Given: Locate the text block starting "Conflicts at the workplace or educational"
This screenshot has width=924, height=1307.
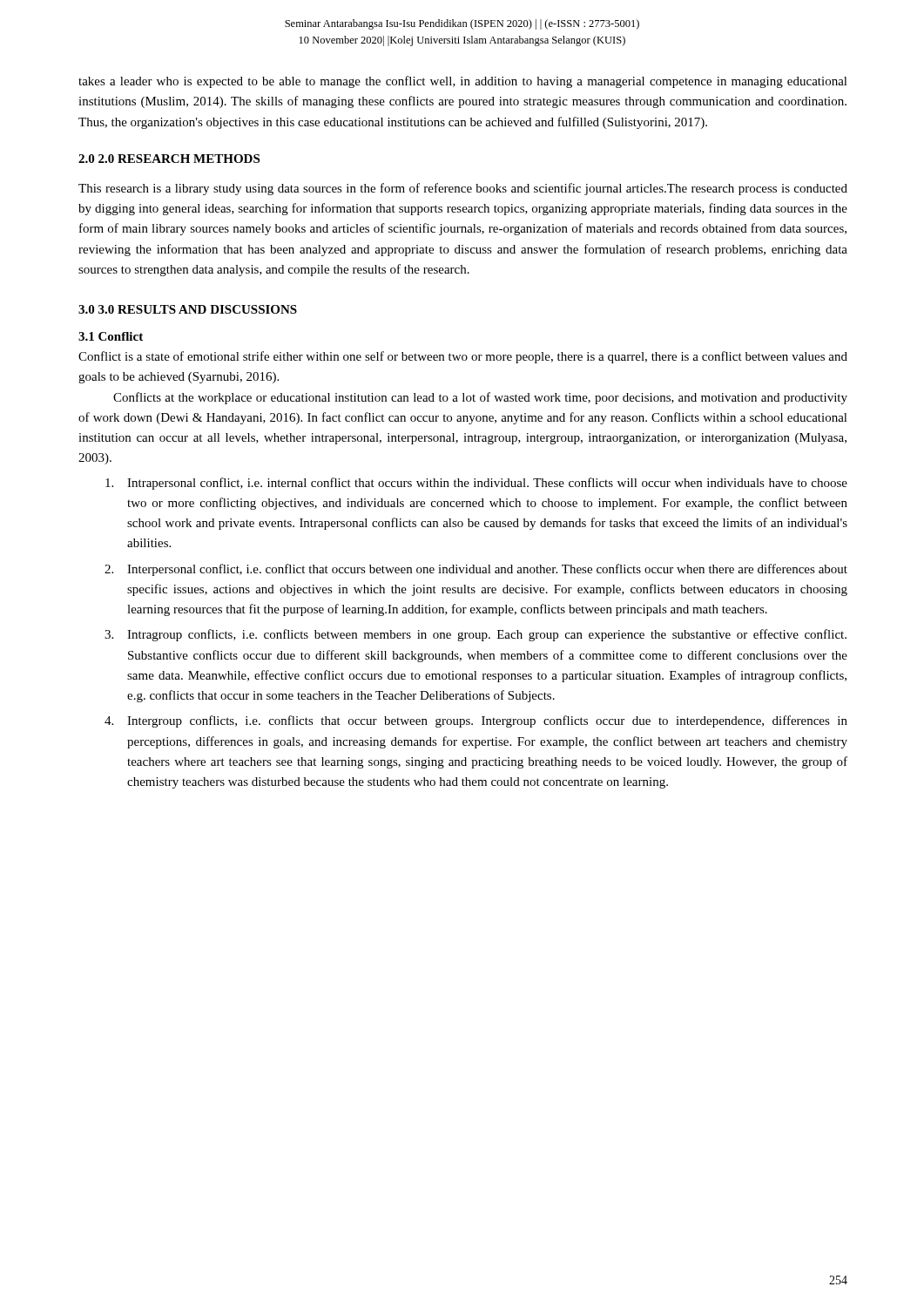Looking at the screenshot, I should (x=463, y=427).
